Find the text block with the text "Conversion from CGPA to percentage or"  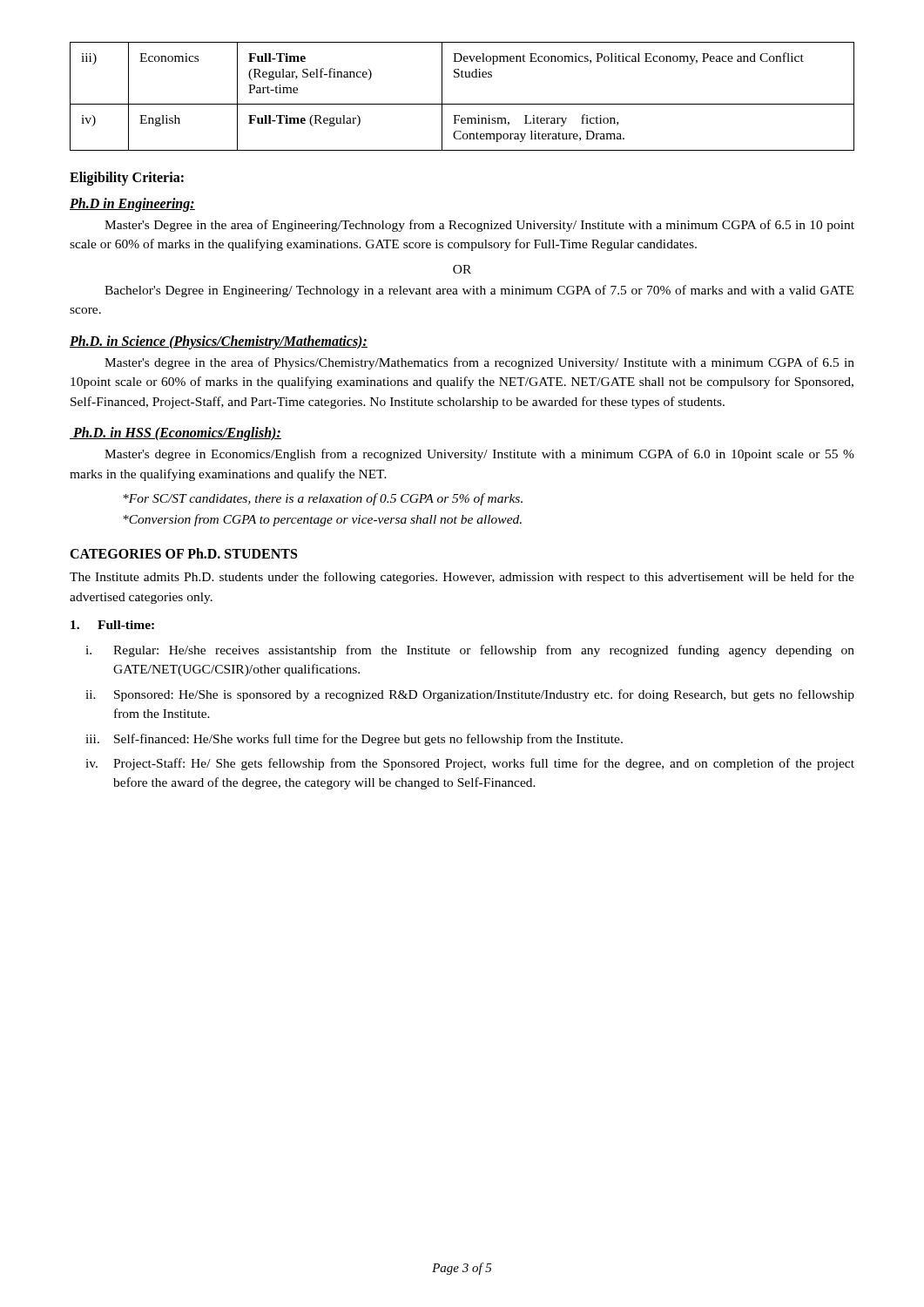(x=322, y=519)
